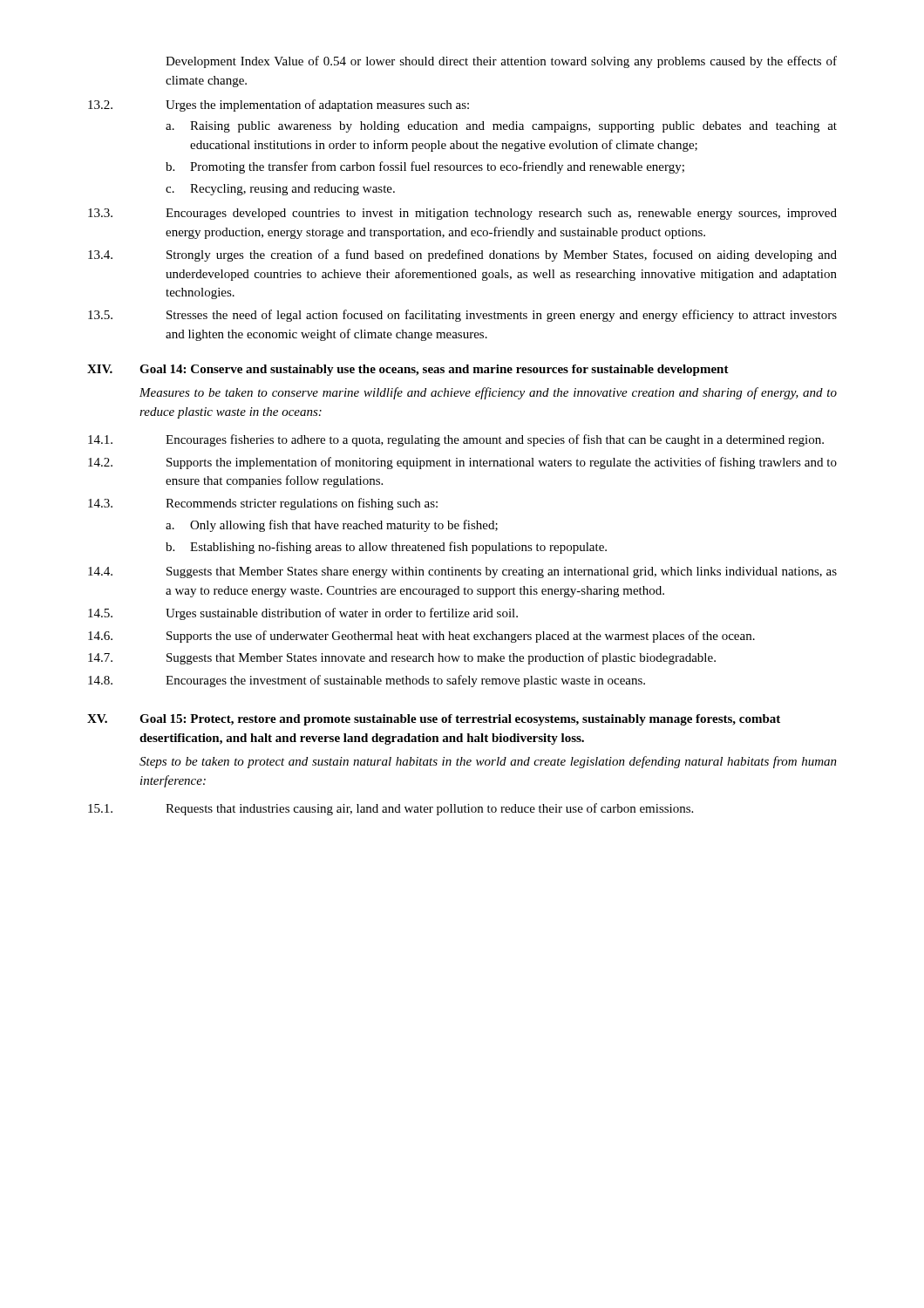The width and height of the screenshot is (924, 1308).
Task: Select the text block that says "Steps to be taken"
Action: point(488,771)
